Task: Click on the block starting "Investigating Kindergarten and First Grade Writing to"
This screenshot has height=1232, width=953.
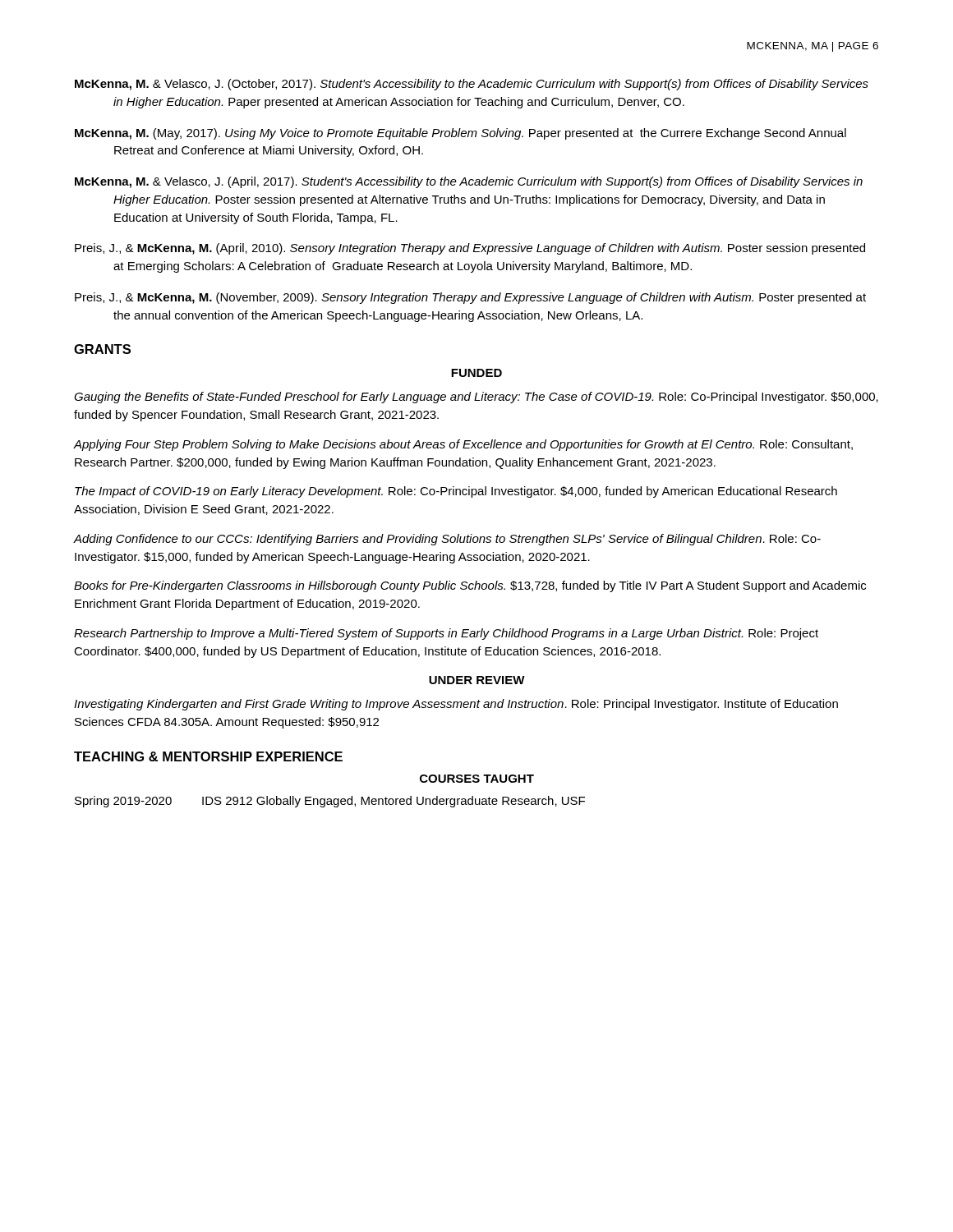Action: coord(456,713)
